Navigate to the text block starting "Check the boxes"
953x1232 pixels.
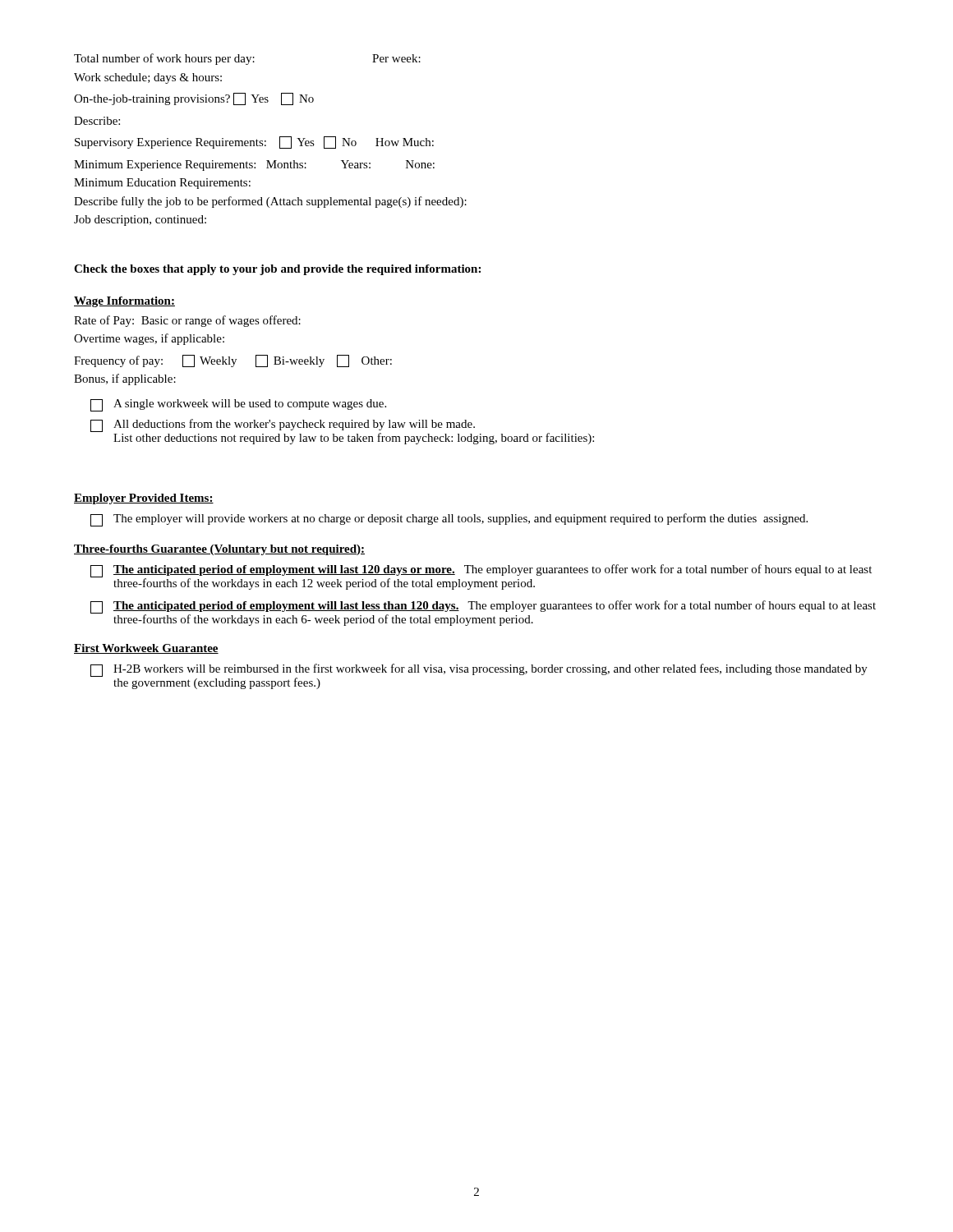click(x=278, y=268)
